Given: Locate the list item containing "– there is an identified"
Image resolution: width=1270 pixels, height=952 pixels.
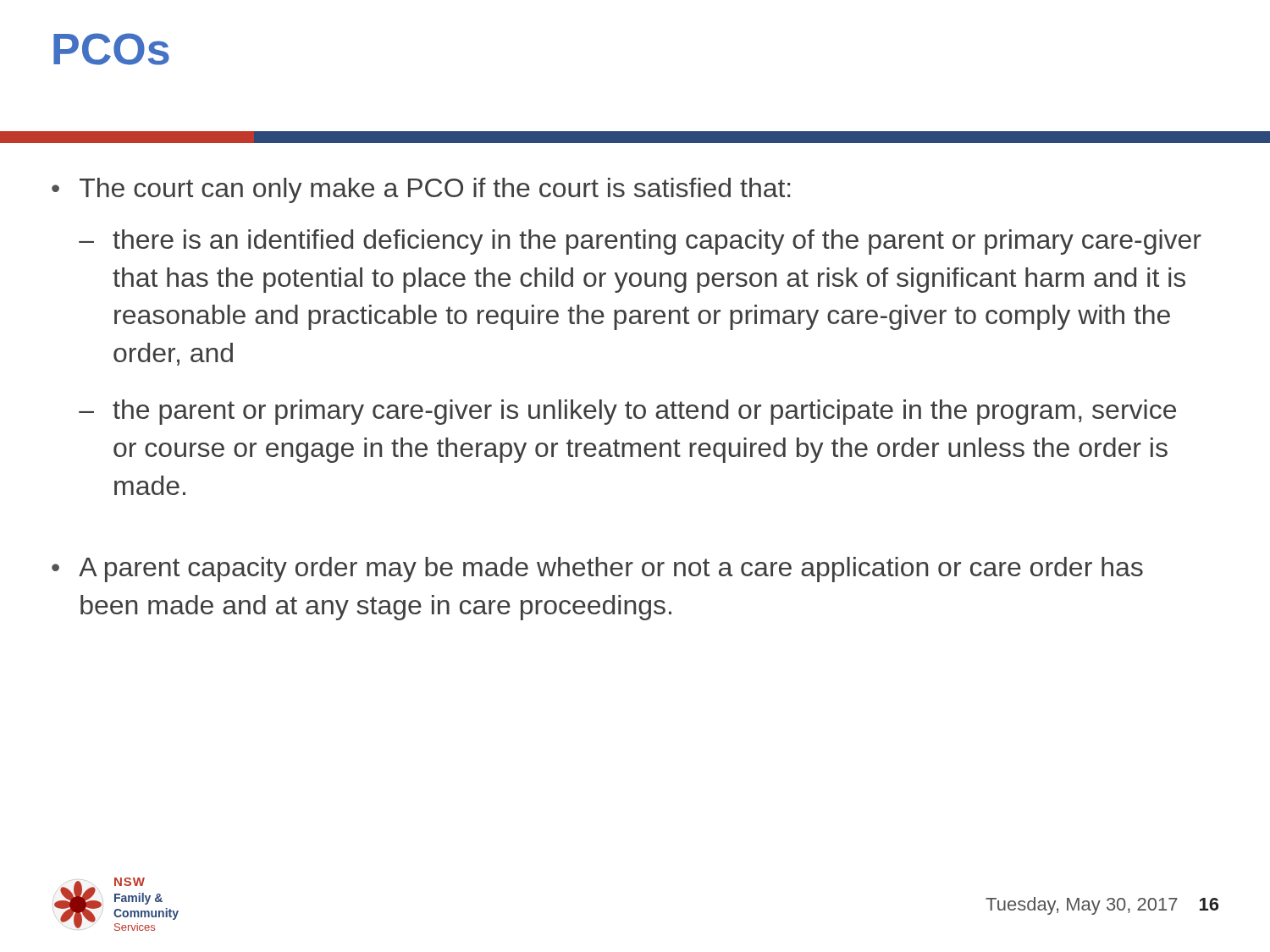Looking at the screenshot, I should 641,297.
